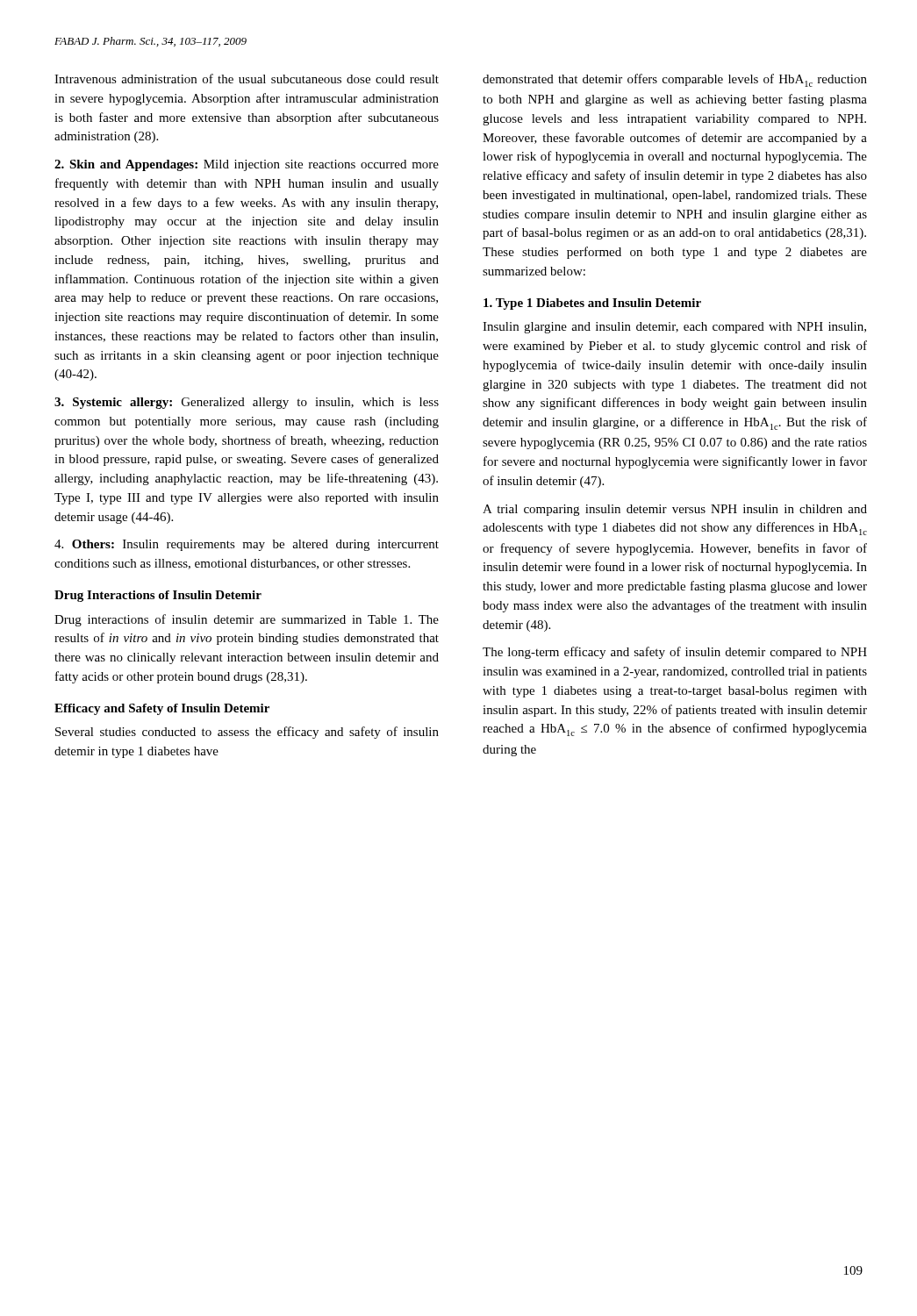The height and width of the screenshot is (1316, 917).
Task: Find the region starting "Several studies conducted to assess the"
Action: click(x=247, y=742)
